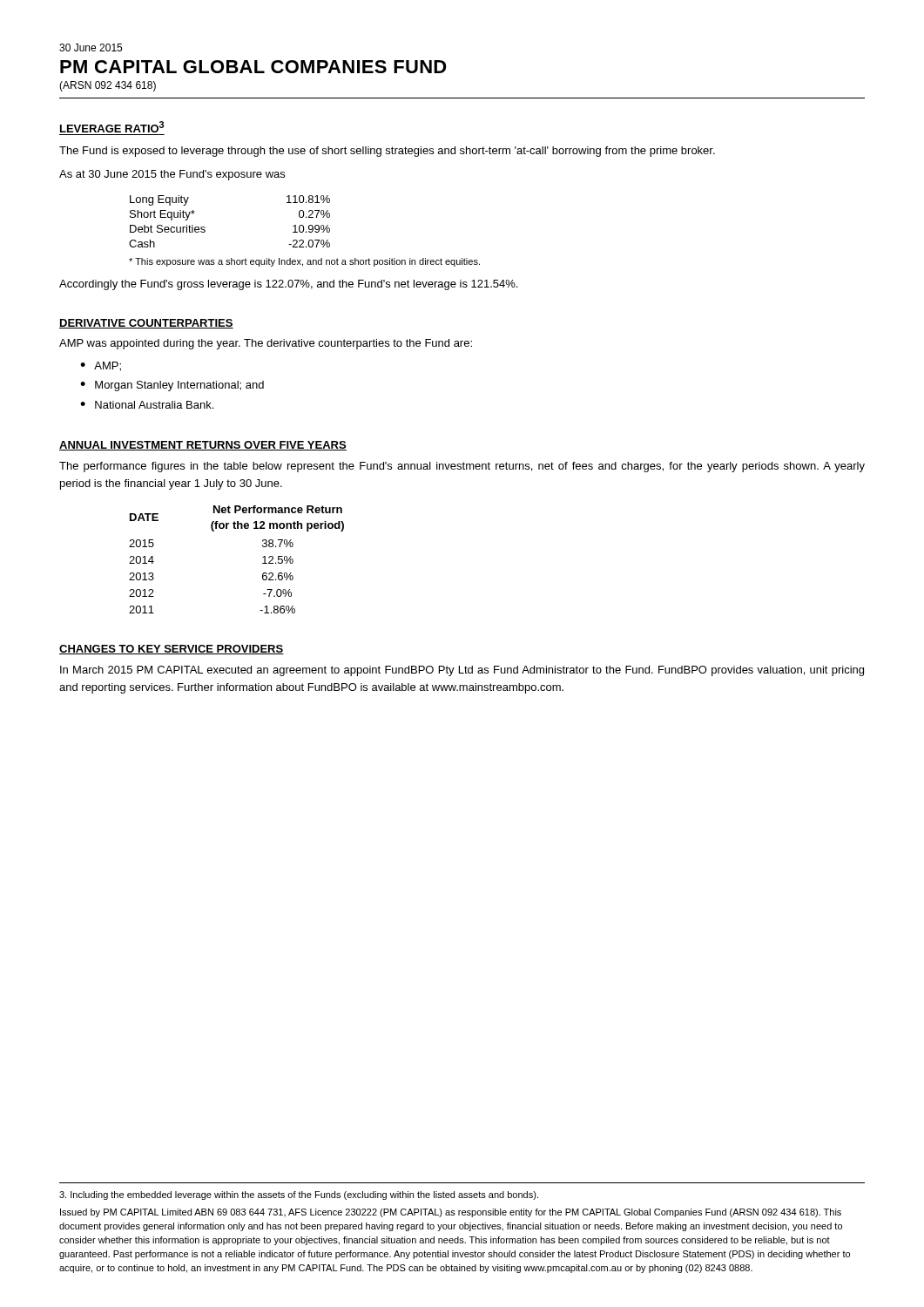Locate the text block that reads "AMP was appointed during"

(266, 343)
